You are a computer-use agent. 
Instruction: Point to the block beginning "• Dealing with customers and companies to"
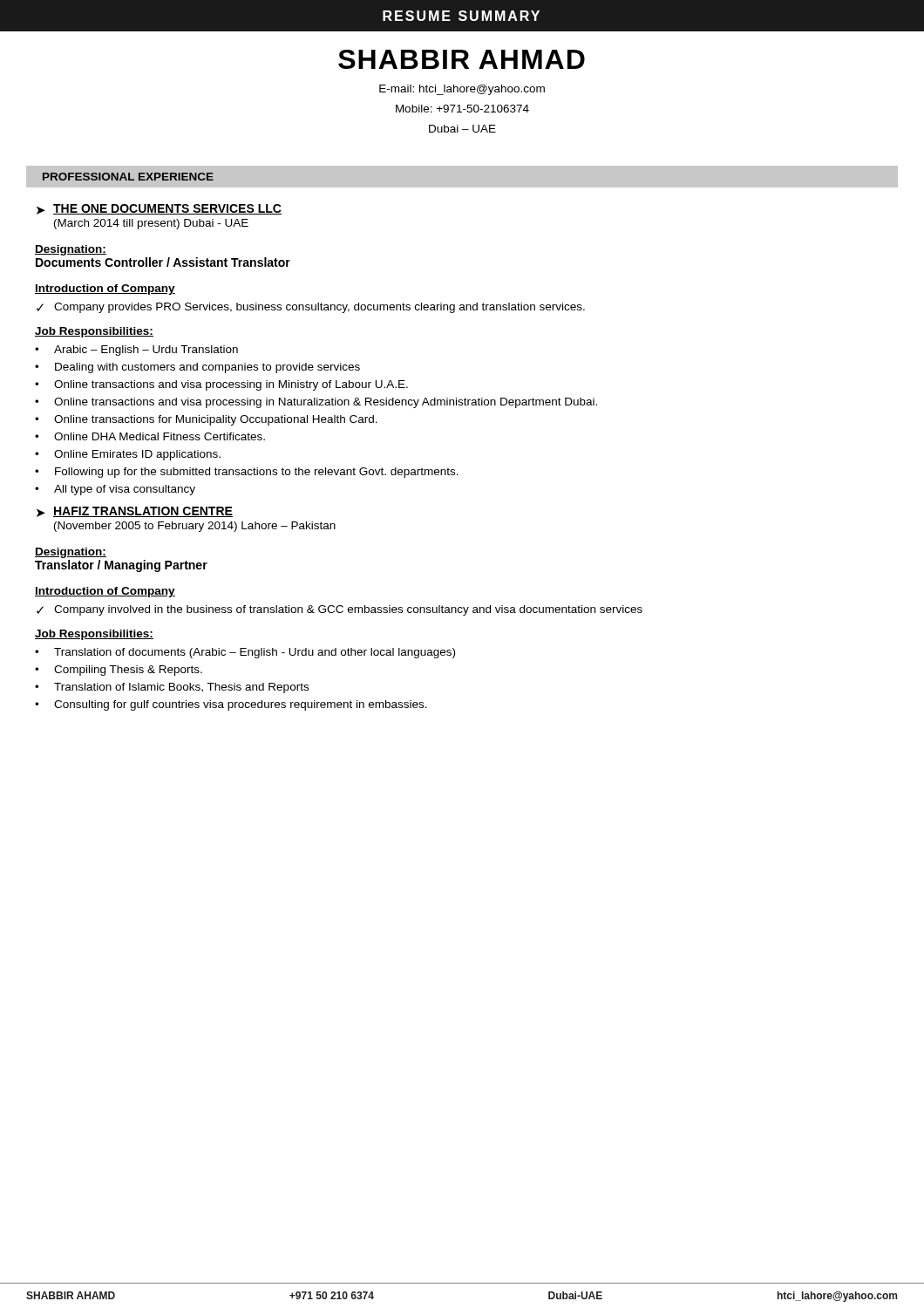tap(198, 367)
